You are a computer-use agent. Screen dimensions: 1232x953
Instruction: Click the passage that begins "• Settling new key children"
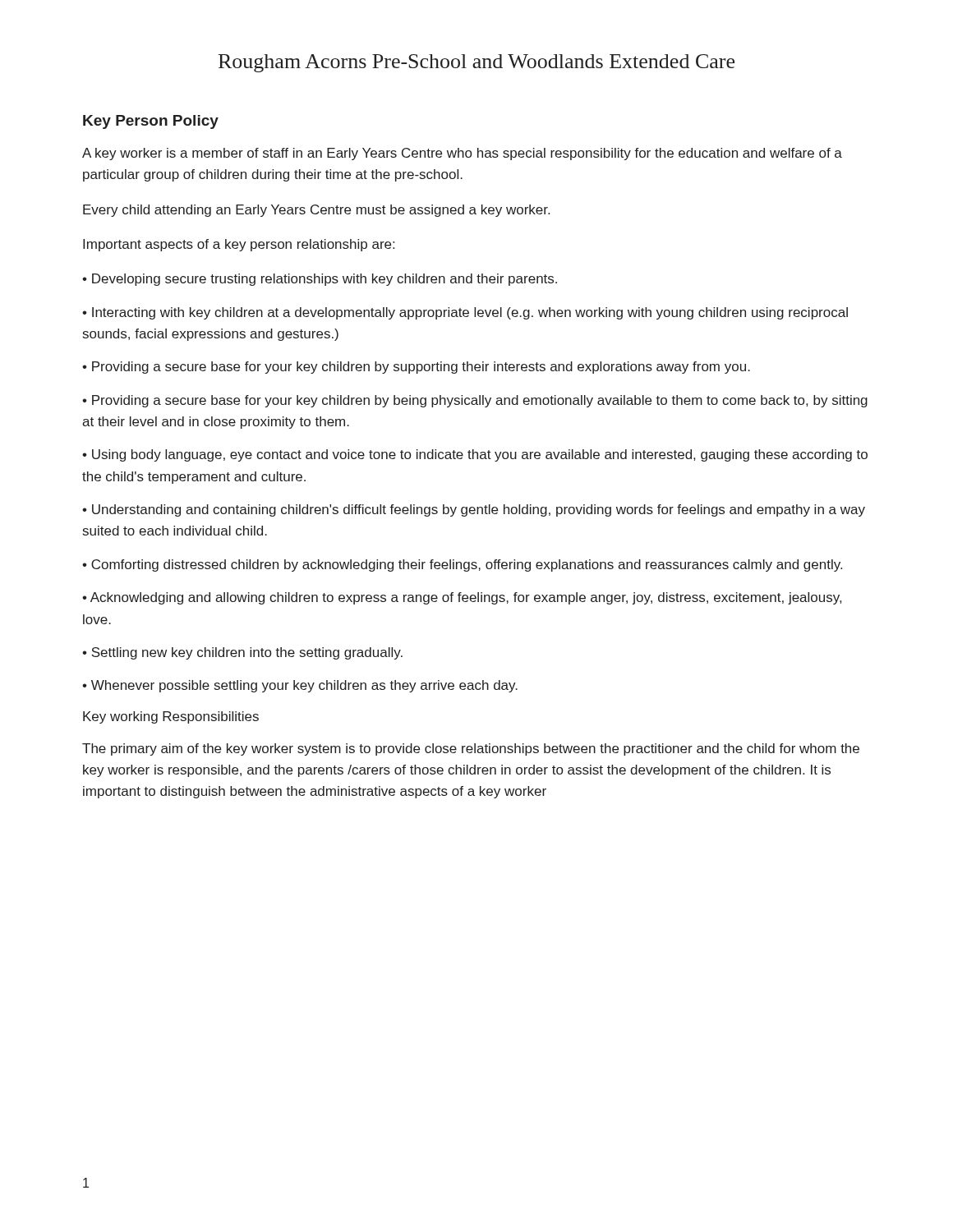[x=243, y=652]
